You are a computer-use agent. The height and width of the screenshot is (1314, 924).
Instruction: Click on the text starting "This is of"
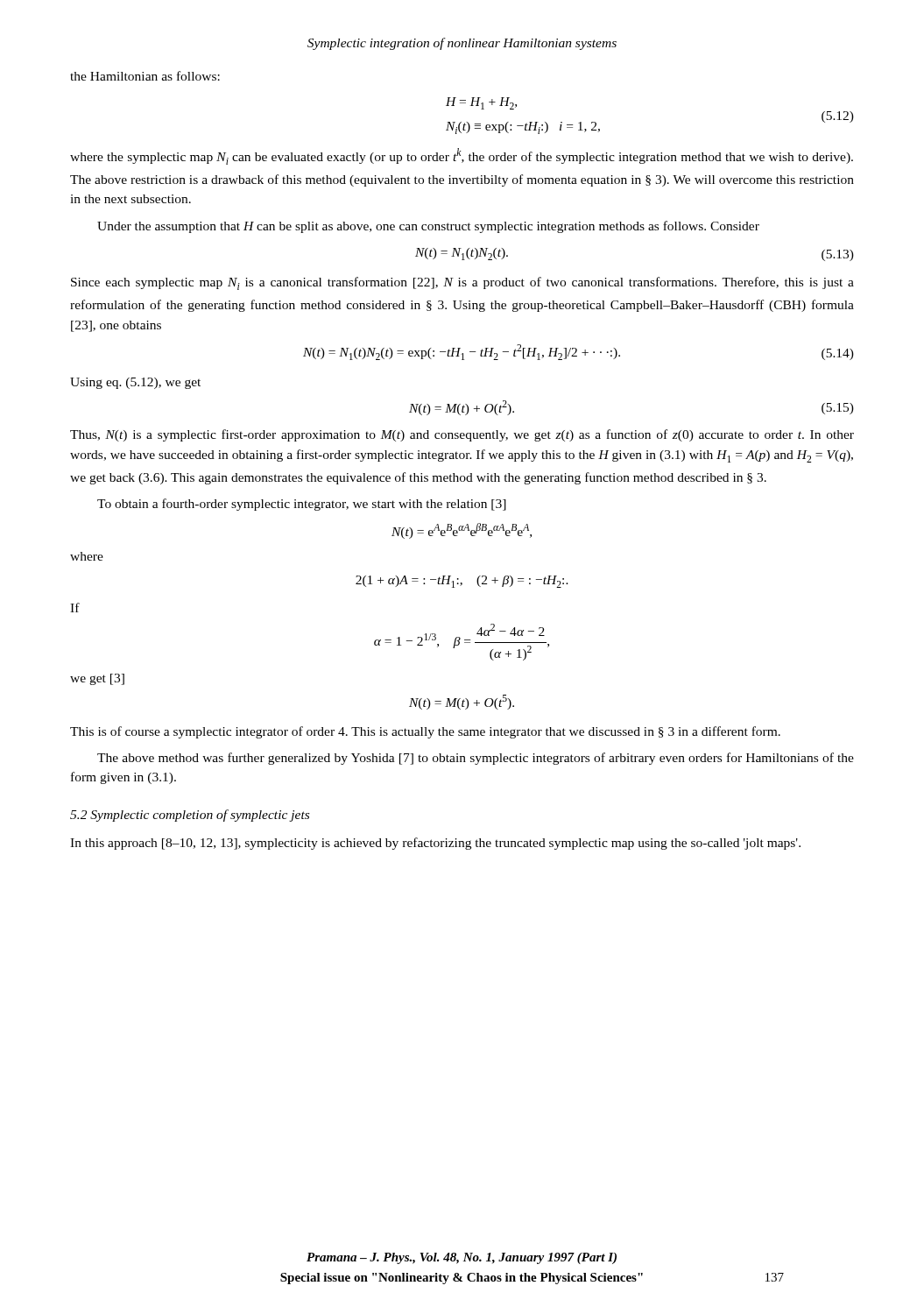coord(426,731)
